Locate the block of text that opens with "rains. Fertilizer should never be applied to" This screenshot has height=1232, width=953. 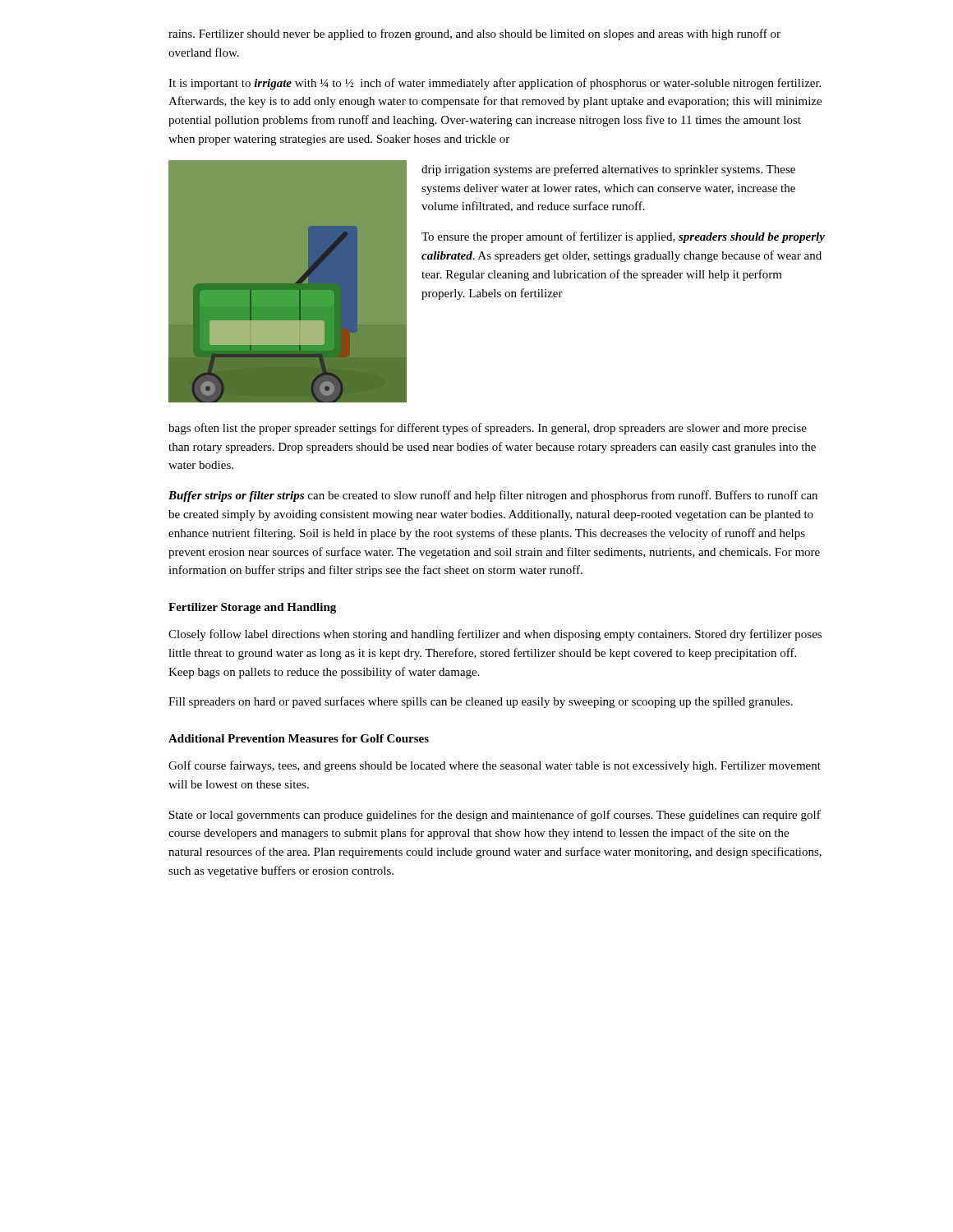tap(497, 43)
